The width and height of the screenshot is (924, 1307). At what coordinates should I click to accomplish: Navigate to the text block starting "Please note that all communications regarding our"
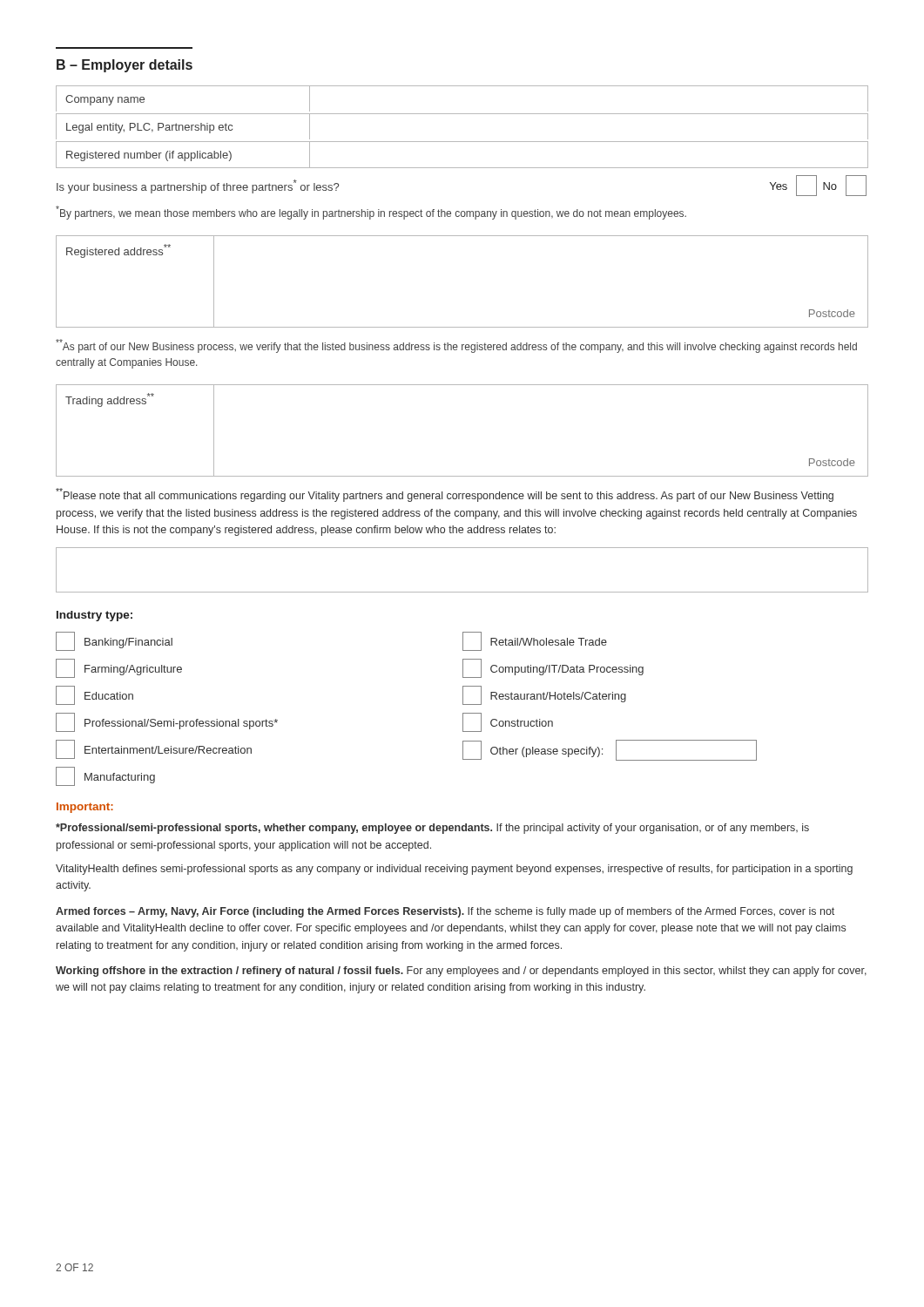click(x=457, y=511)
